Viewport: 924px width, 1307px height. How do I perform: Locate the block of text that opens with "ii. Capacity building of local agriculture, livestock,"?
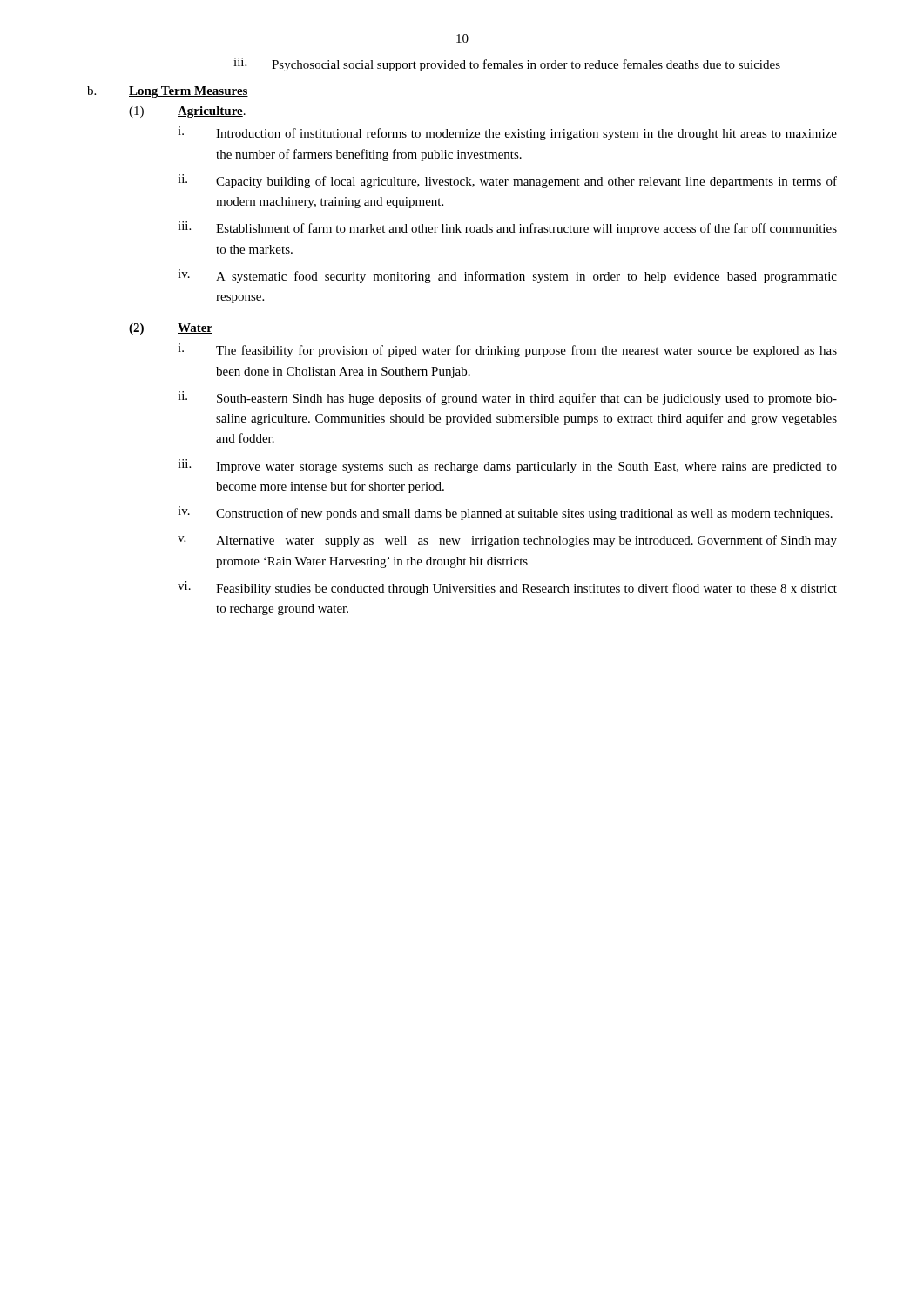(507, 192)
